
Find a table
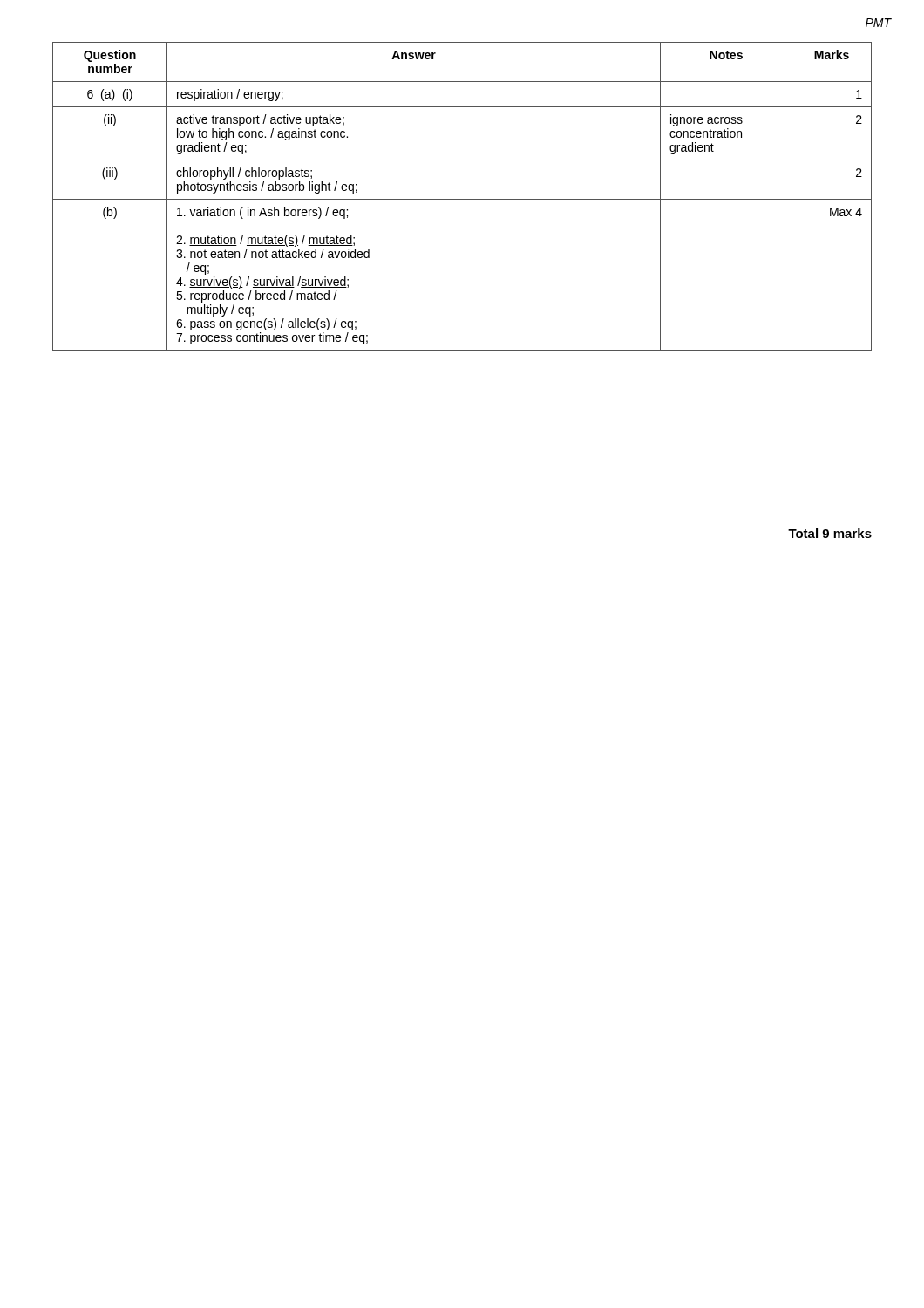coord(462,196)
